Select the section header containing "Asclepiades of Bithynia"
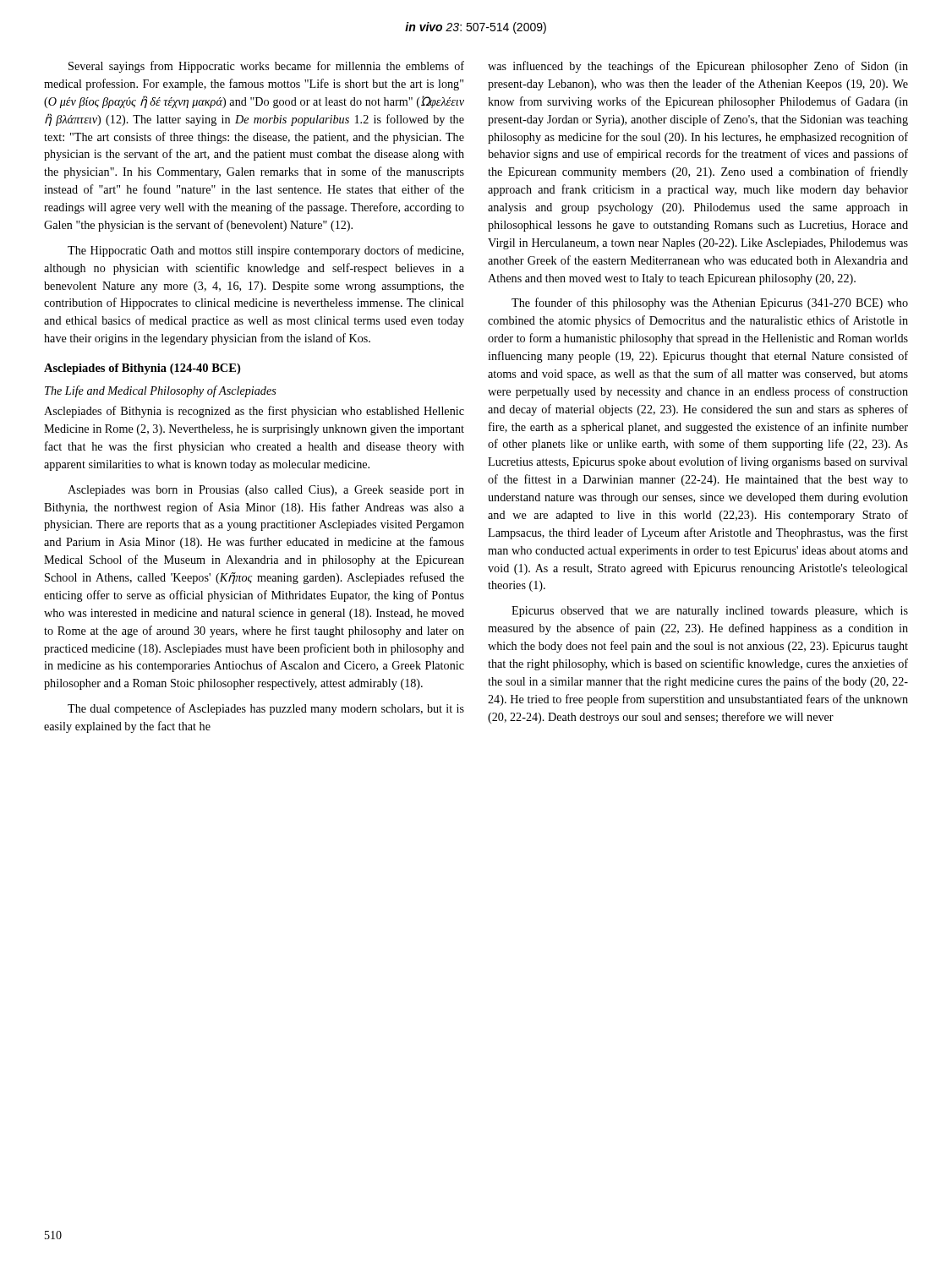The width and height of the screenshot is (952, 1268). click(x=142, y=368)
